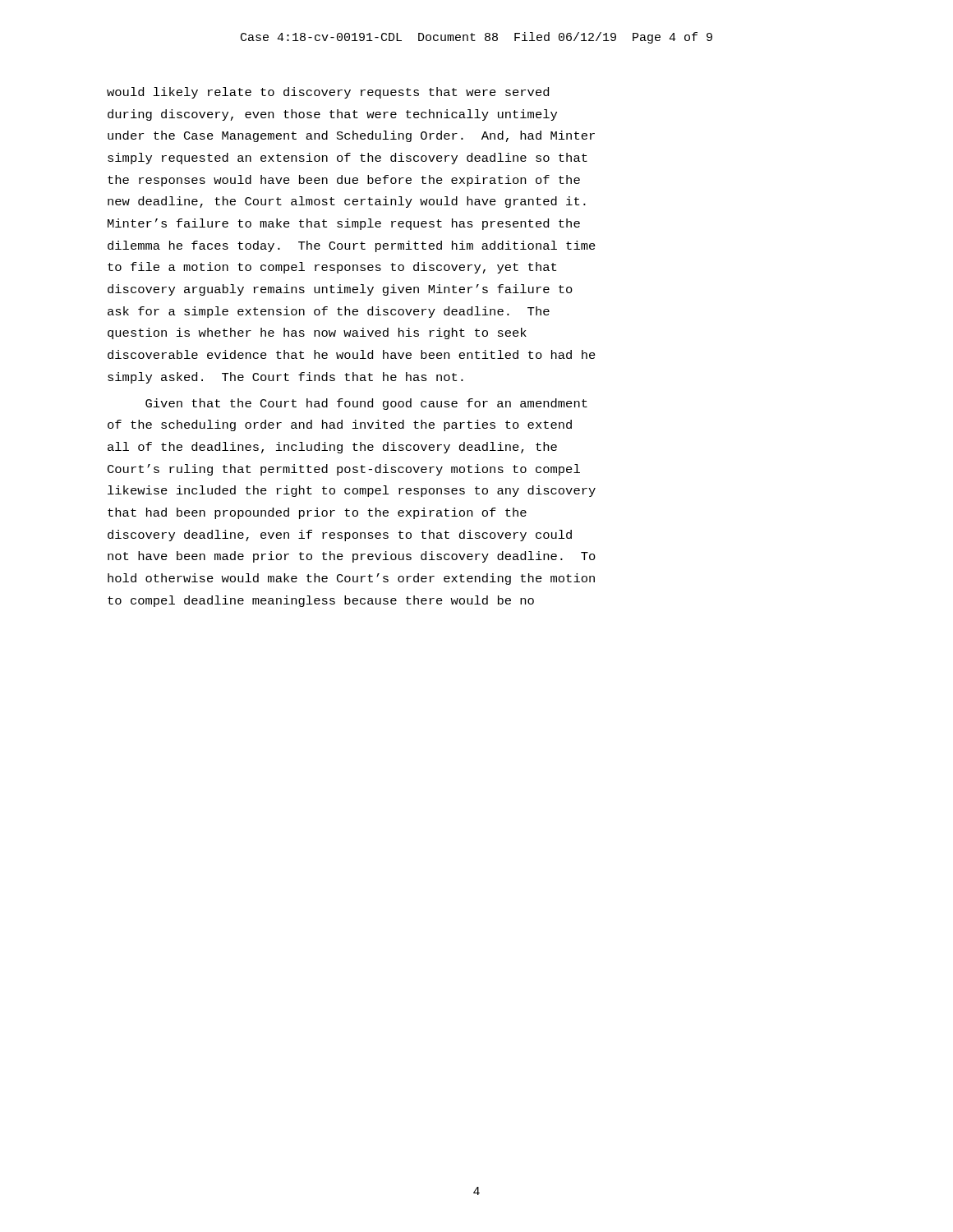
Task: Point to the block beginning "would likely relate to"
Action: tap(476, 347)
